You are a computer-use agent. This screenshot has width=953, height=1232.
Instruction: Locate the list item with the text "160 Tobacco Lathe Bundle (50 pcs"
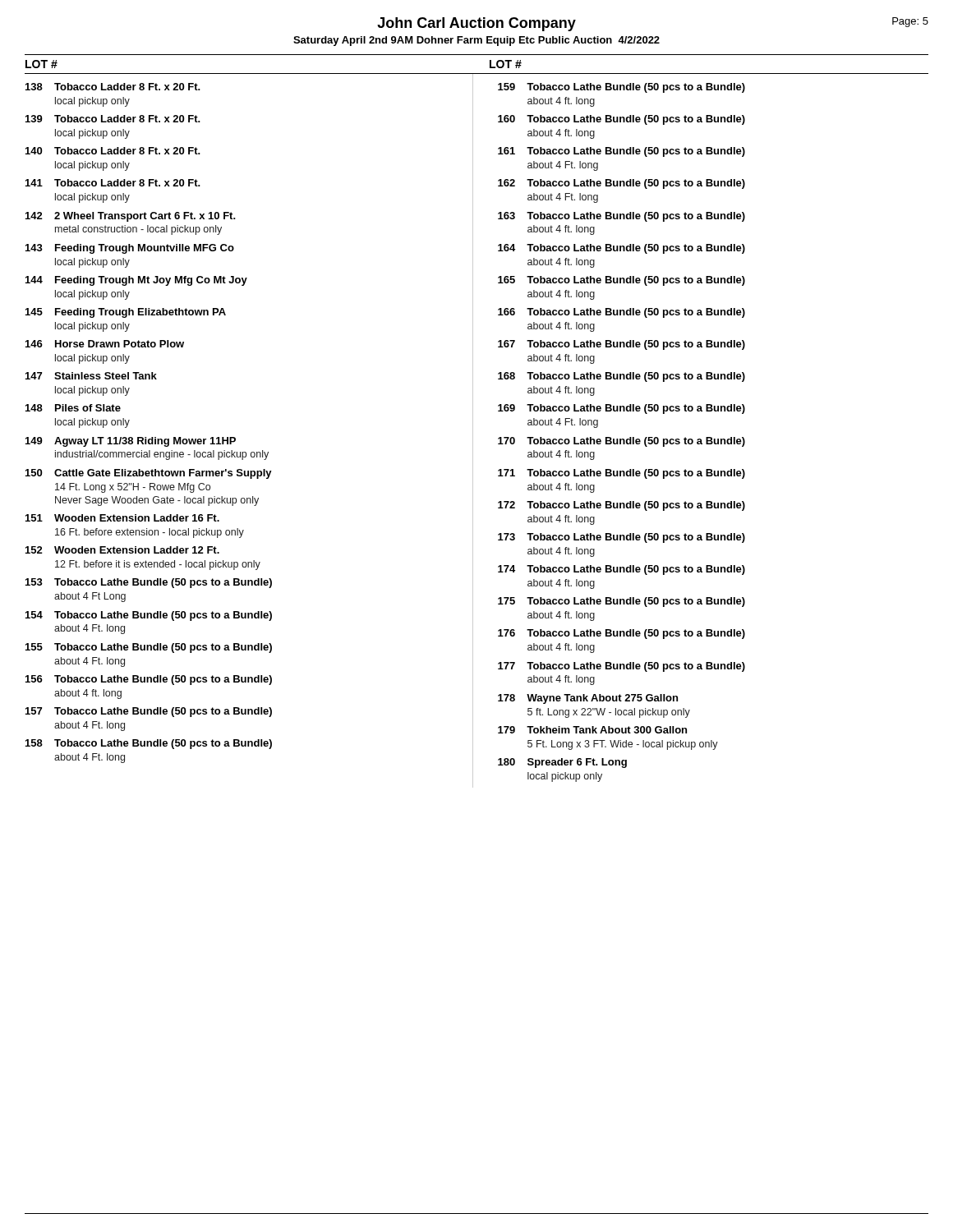coord(713,126)
